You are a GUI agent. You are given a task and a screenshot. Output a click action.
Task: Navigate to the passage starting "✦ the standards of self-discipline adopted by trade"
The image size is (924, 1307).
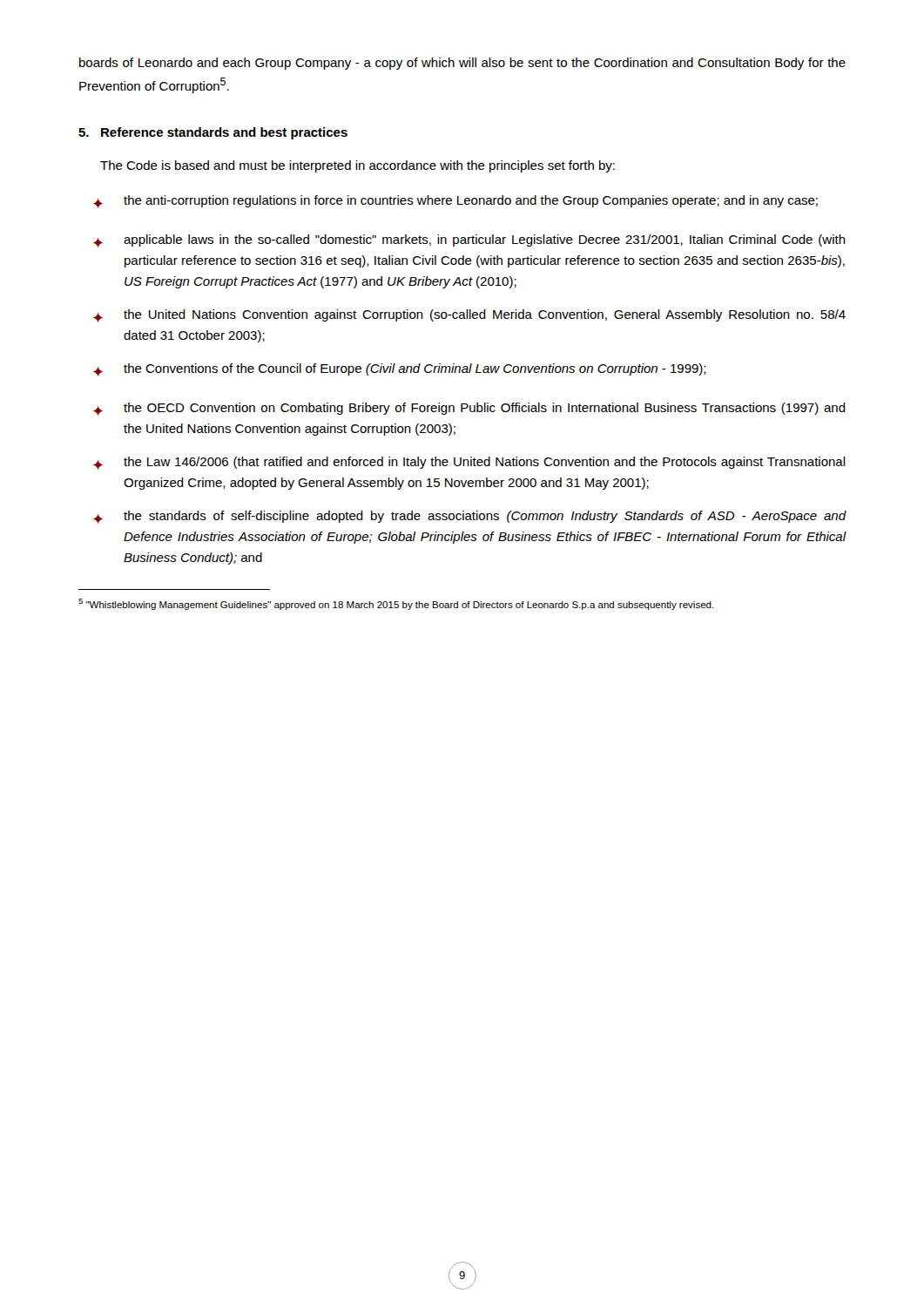(462, 536)
